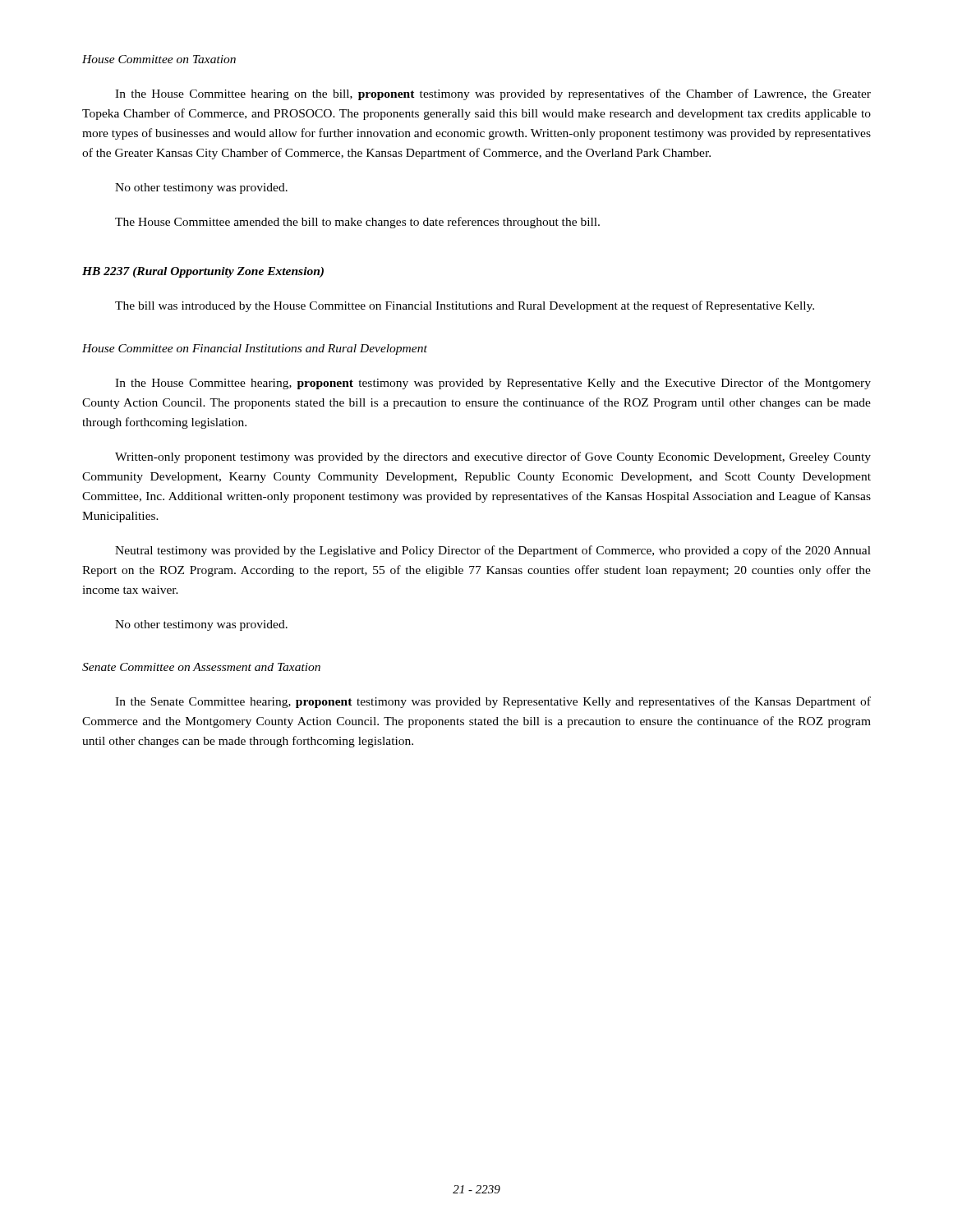
Task: Select the section header containing "Senate Committee on"
Action: tap(201, 667)
